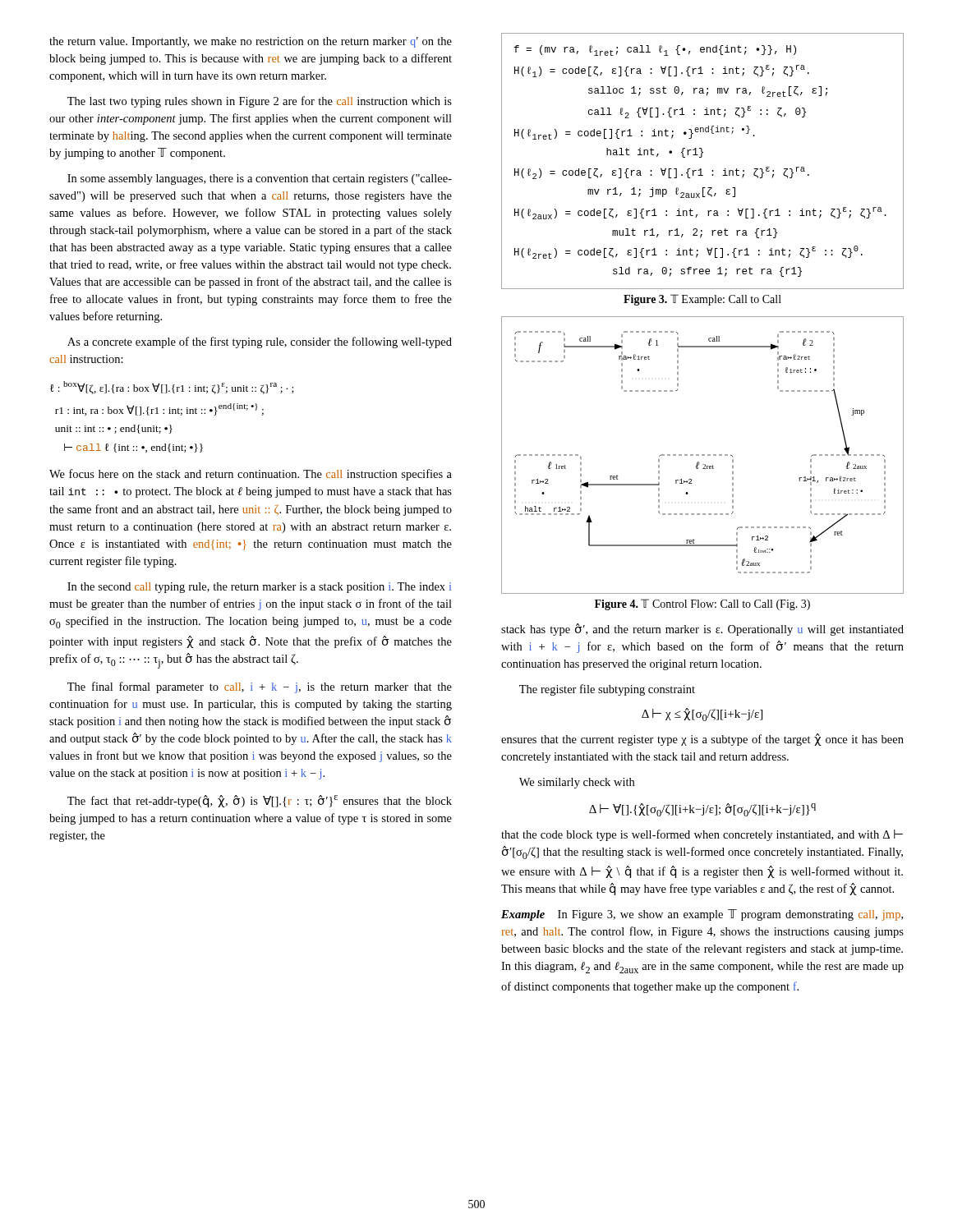This screenshot has width=953, height=1232.
Task: Click on the text block containing "the return value."
Action: pyautogui.click(x=251, y=201)
